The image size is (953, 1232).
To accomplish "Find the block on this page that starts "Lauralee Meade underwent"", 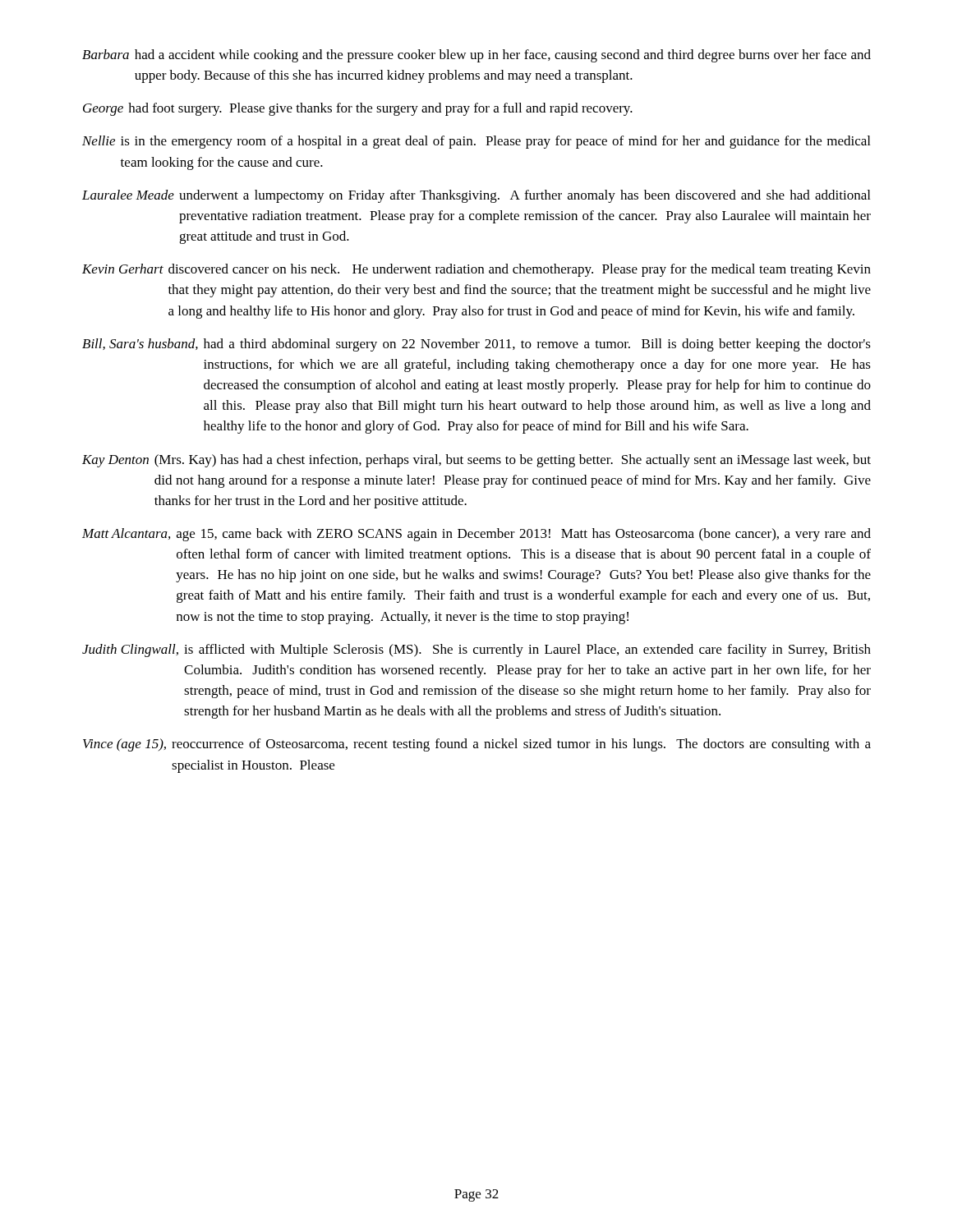I will coord(476,216).
